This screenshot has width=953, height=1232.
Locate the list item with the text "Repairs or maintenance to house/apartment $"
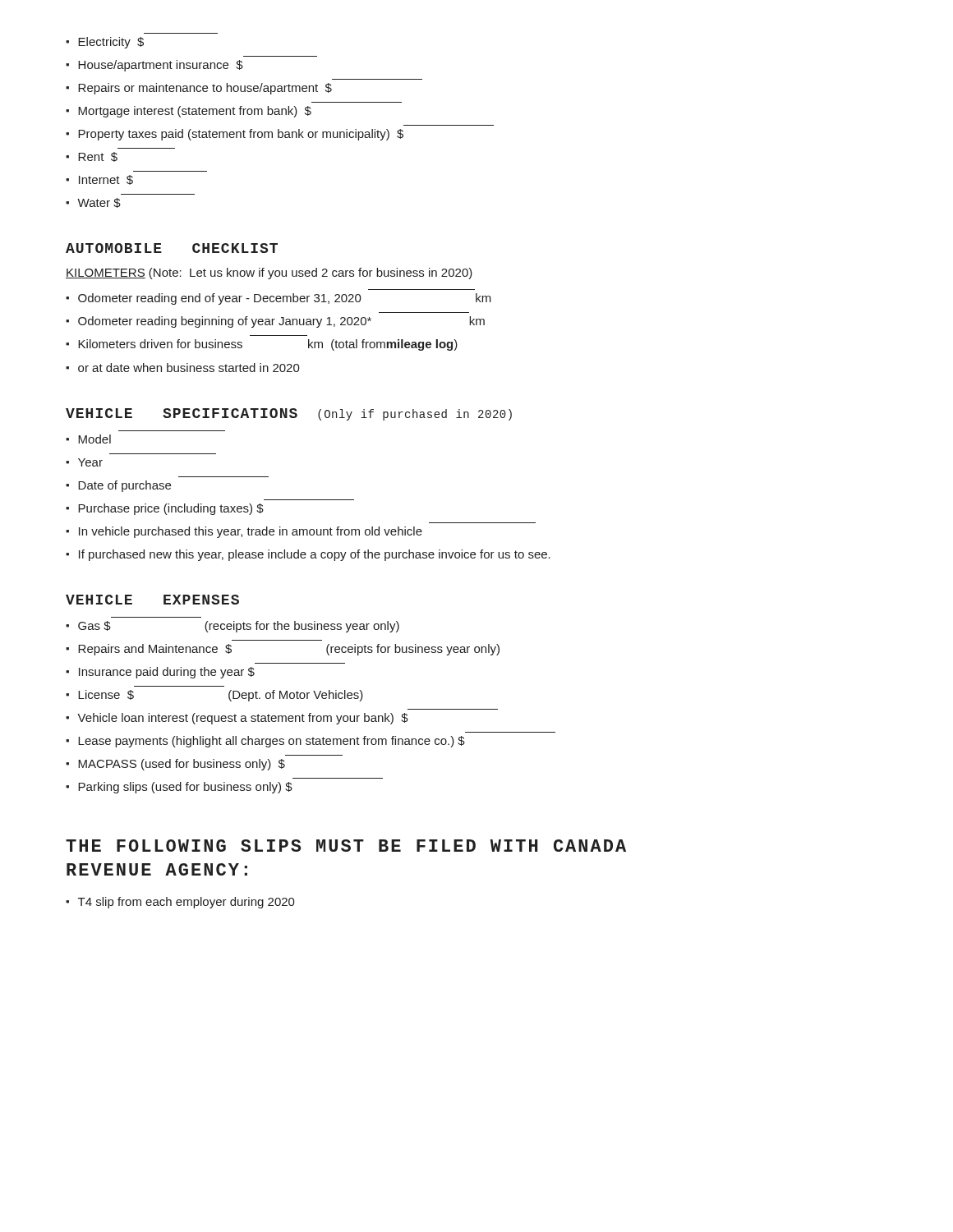[x=199, y=89]
